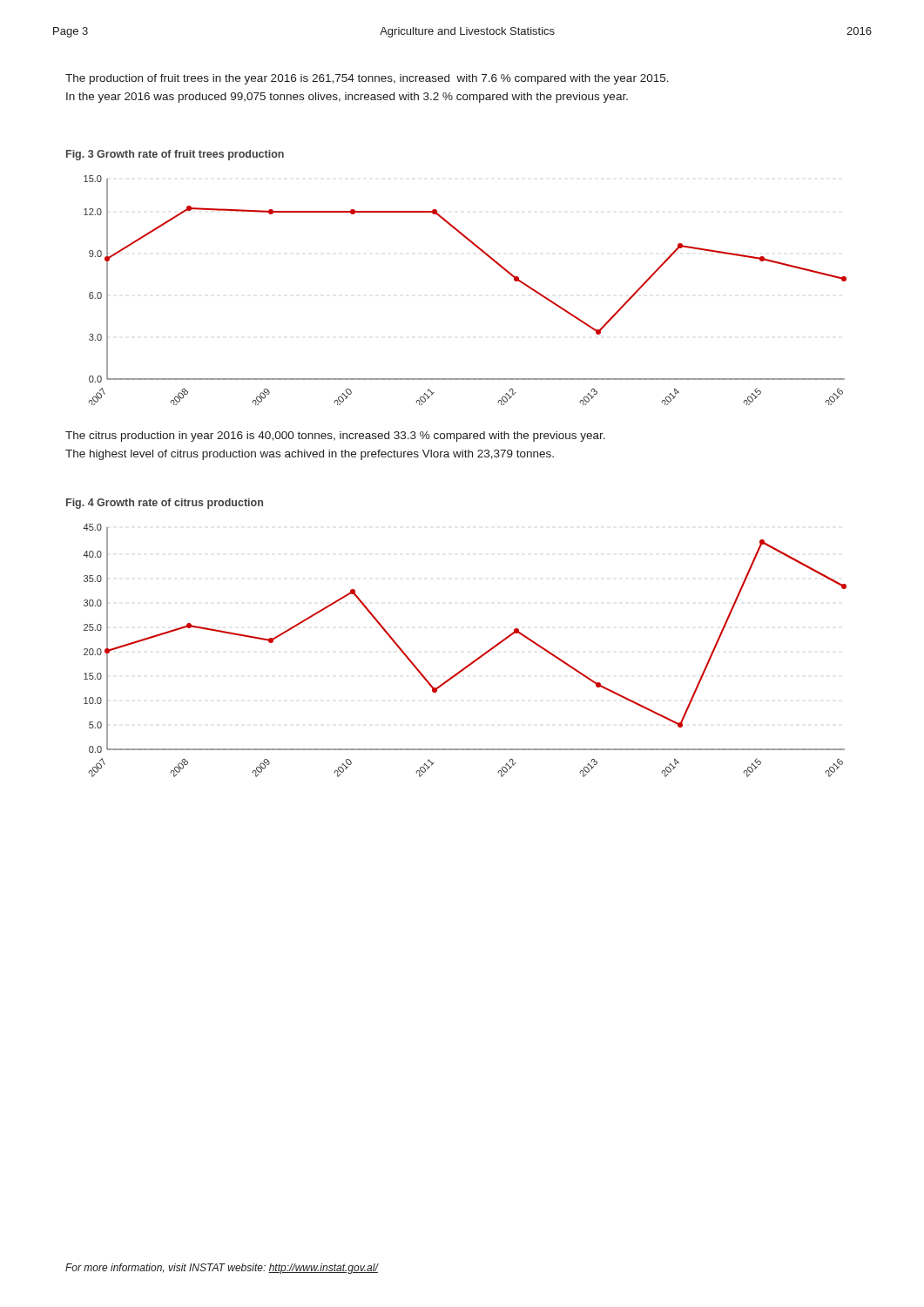This screenshot has width=924, height=1307.
Task: Click on the caption that reads "Fig. 3 Growth rate of fruit trees production"
Action: click(x=175, y=154)
